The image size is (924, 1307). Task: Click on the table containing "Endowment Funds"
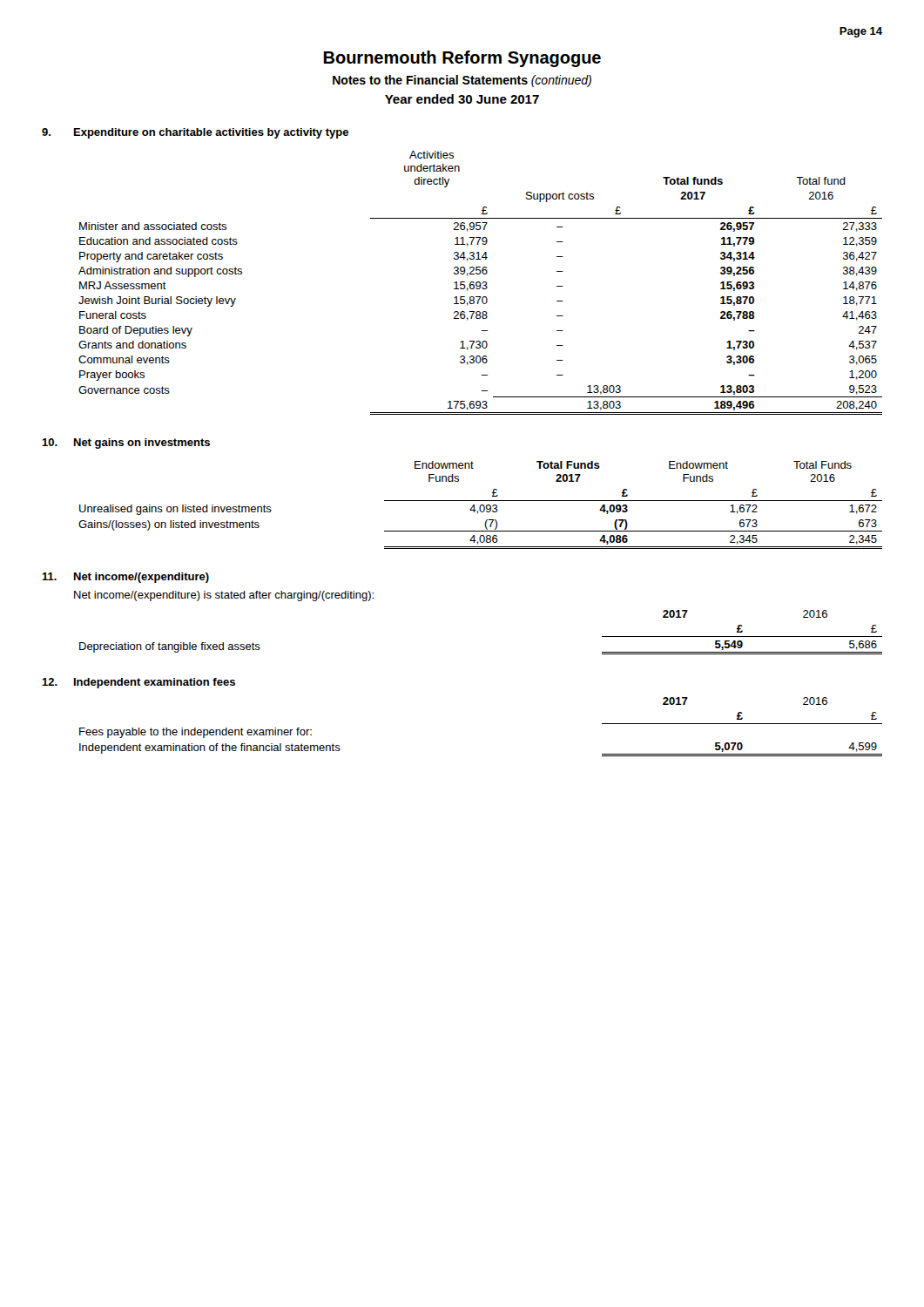pos(478,503)
